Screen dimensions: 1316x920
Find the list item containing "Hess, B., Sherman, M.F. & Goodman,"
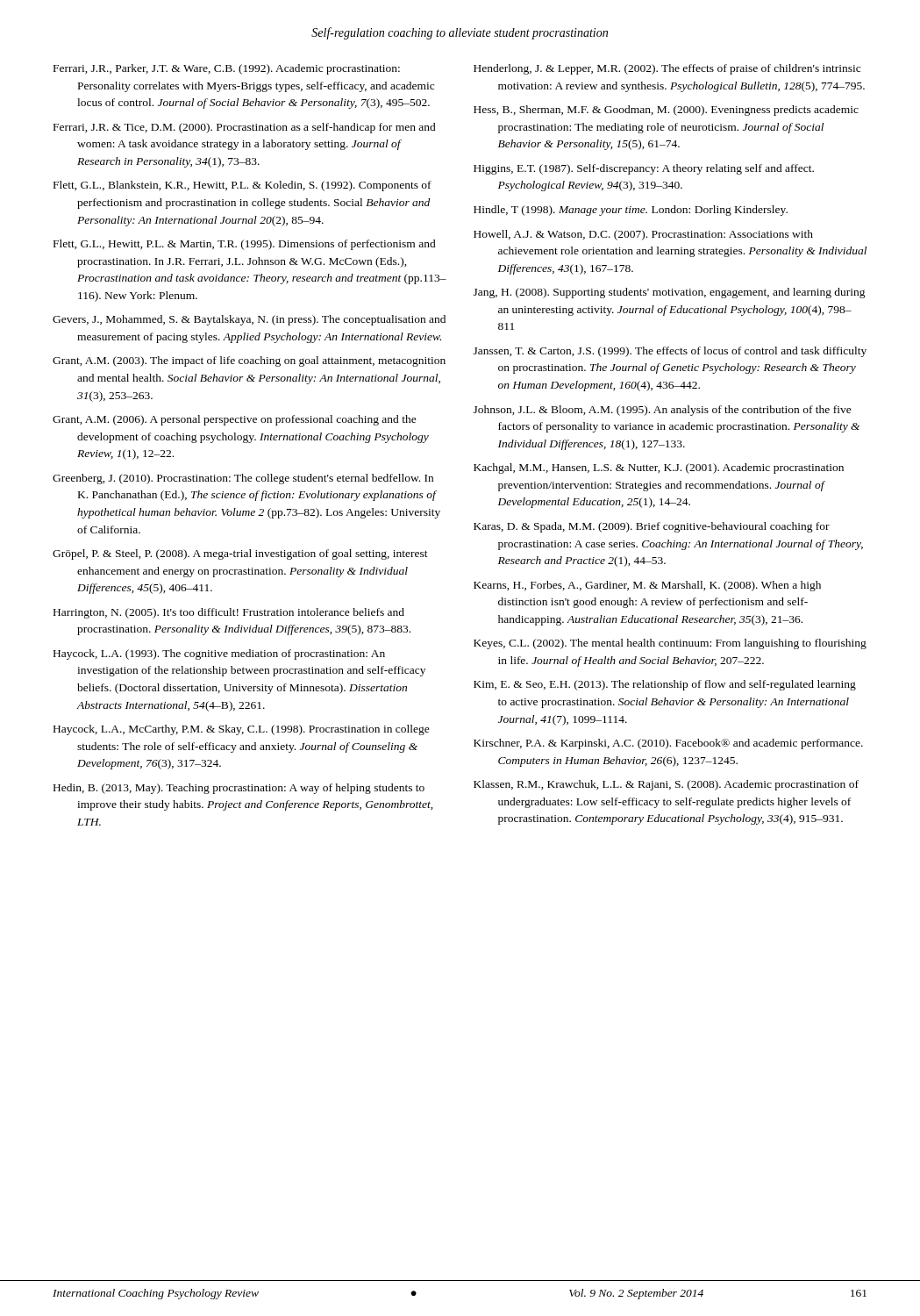(666, 127)
